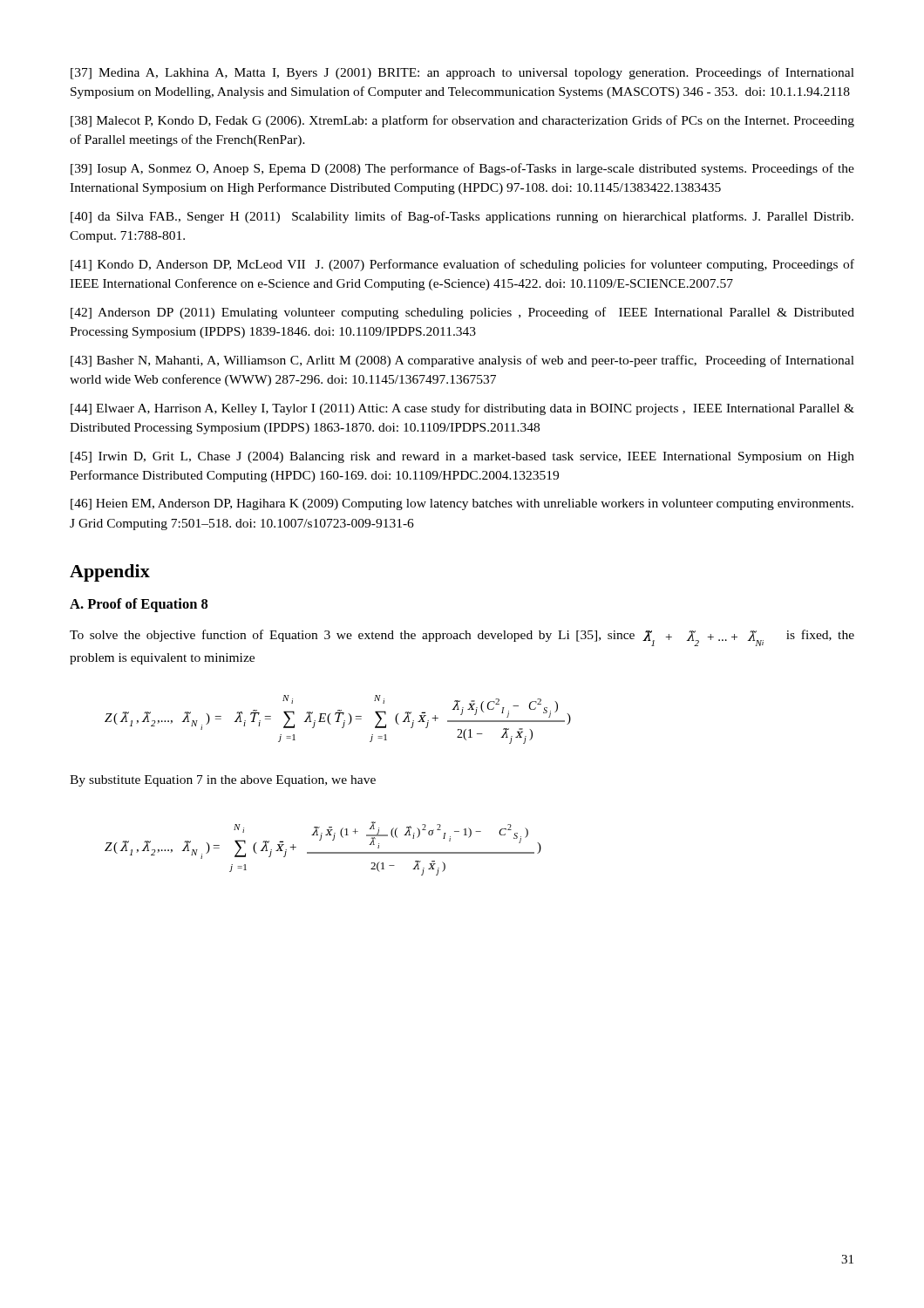Screen dimensions: 1308x924
Task: Locate the block of text that opens with "[40] da Silva FAB., Senger H (2011) Scalability"
Action: (462, 225)
